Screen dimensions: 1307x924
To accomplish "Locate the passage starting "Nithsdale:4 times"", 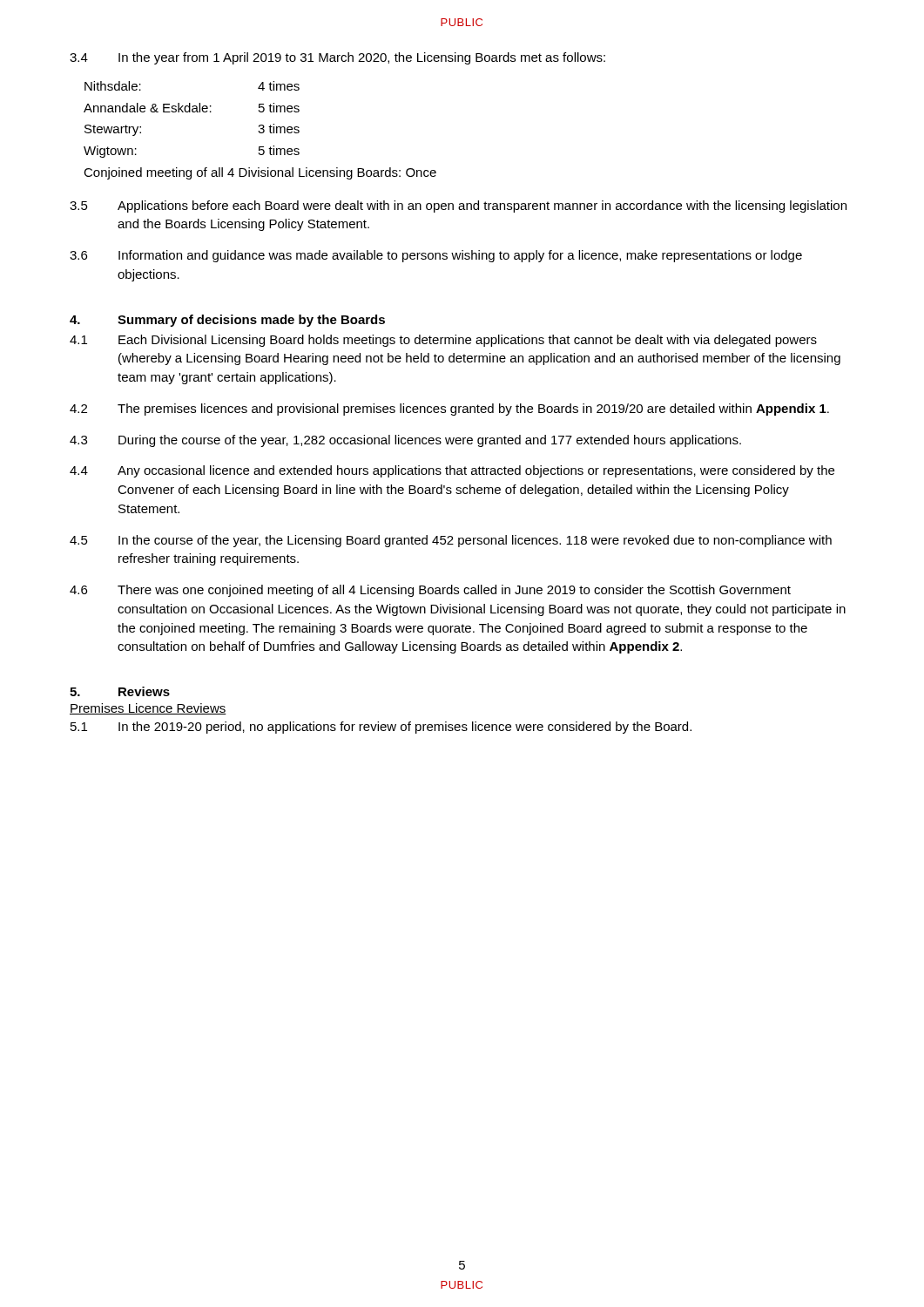I will 110,87.
